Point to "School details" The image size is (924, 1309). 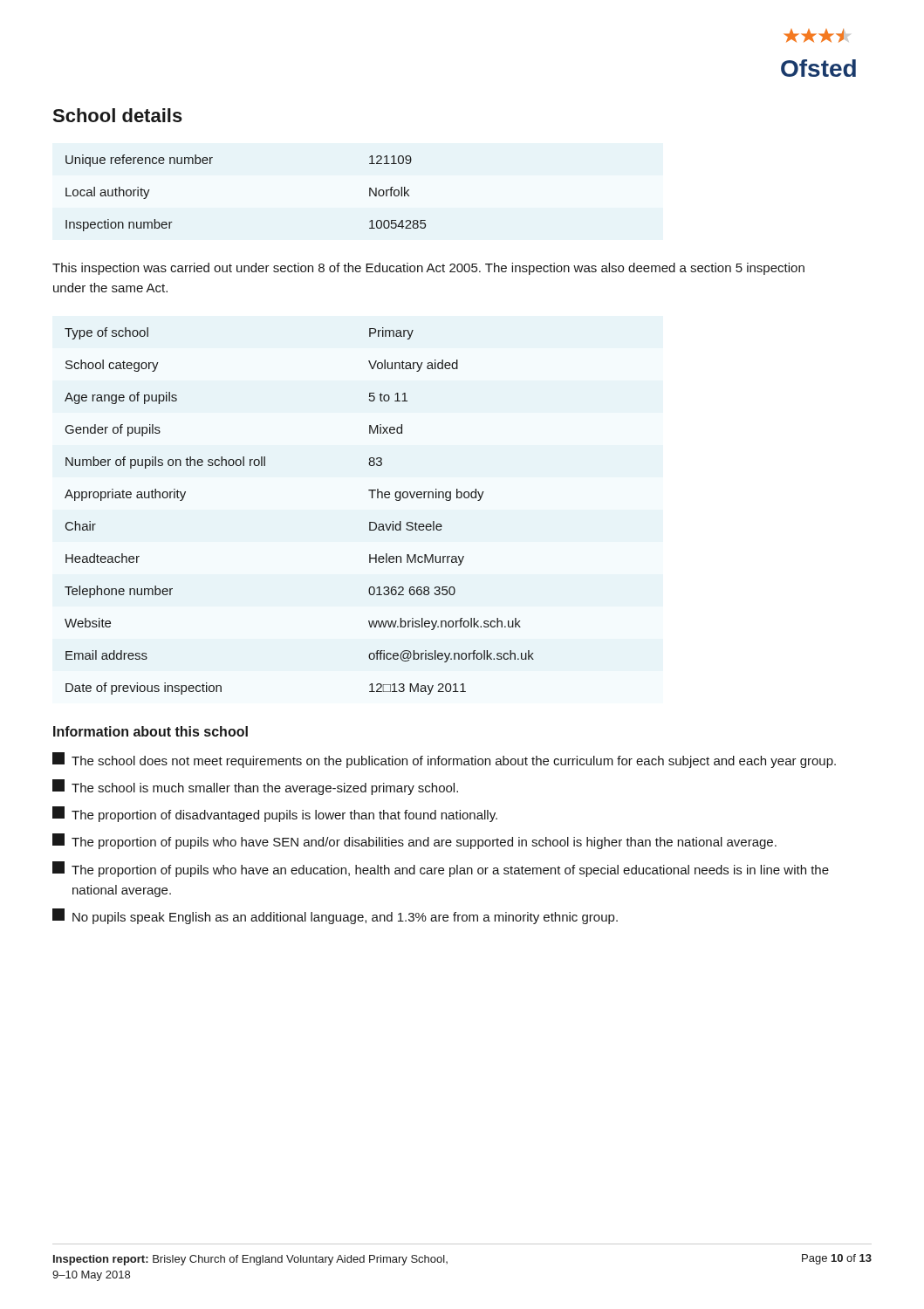click(117, 116)
